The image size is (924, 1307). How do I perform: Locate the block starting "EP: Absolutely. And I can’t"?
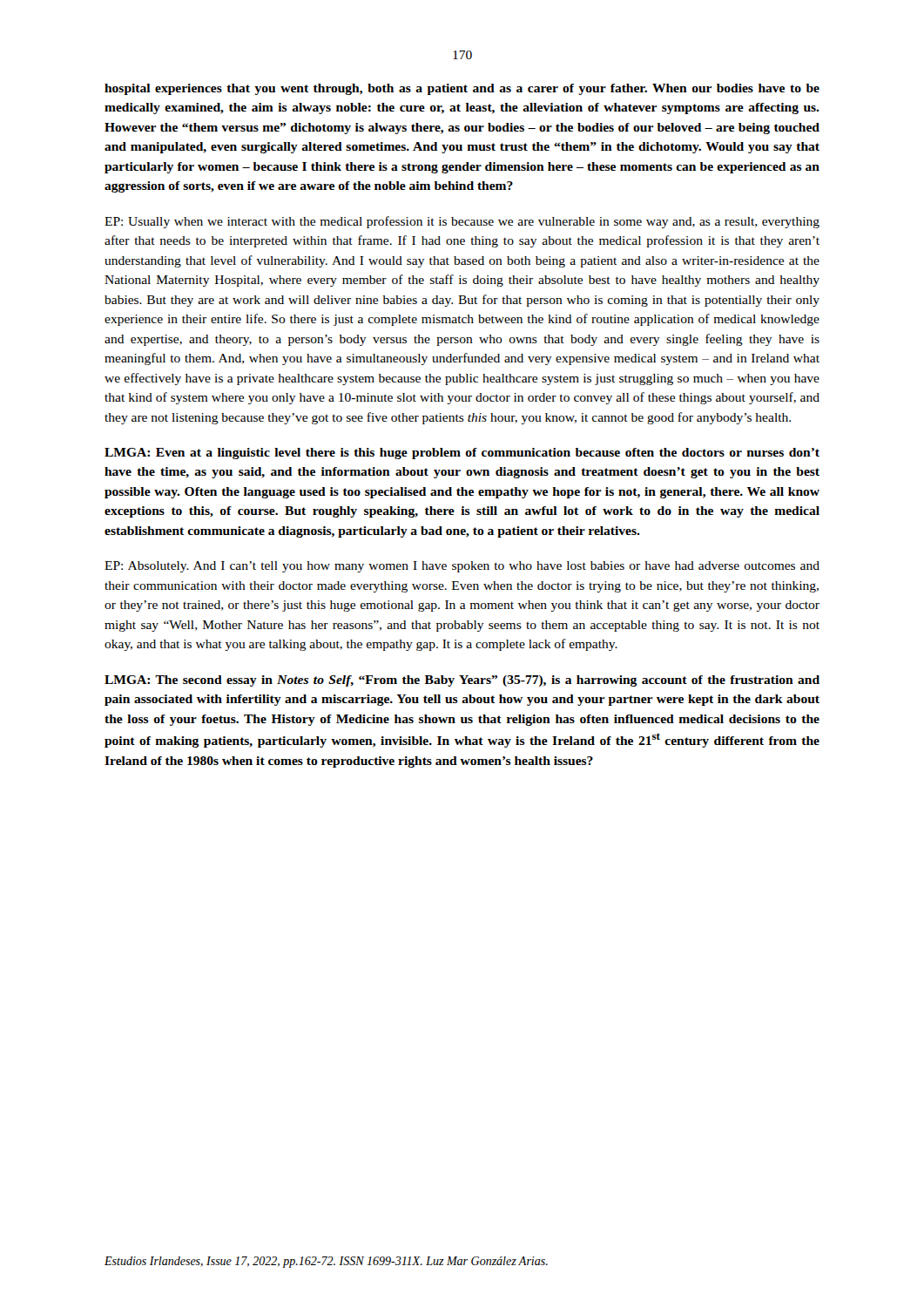click(x=462, y=604)
